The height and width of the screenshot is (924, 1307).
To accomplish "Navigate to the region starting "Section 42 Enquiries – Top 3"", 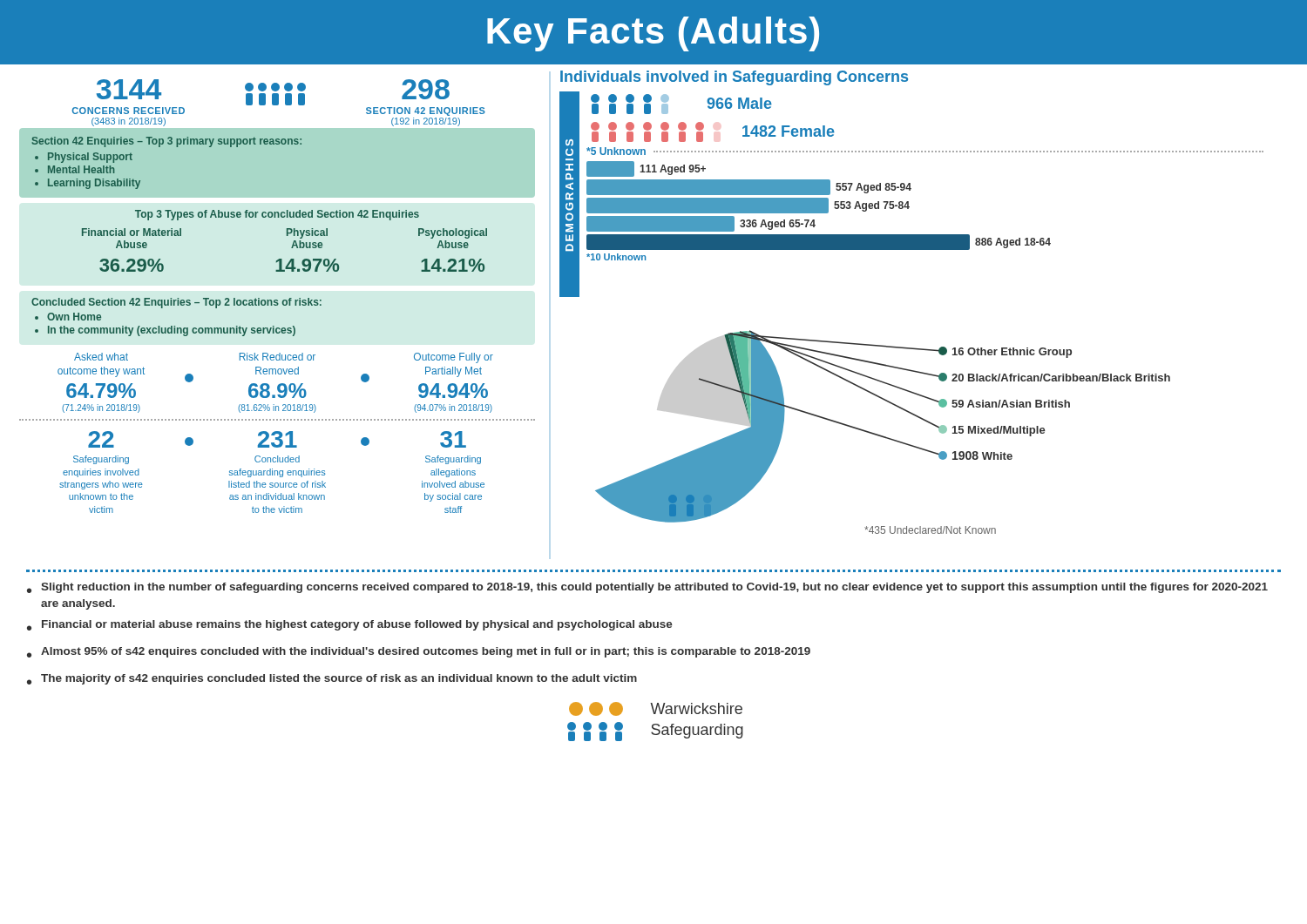I will (167, 142).
